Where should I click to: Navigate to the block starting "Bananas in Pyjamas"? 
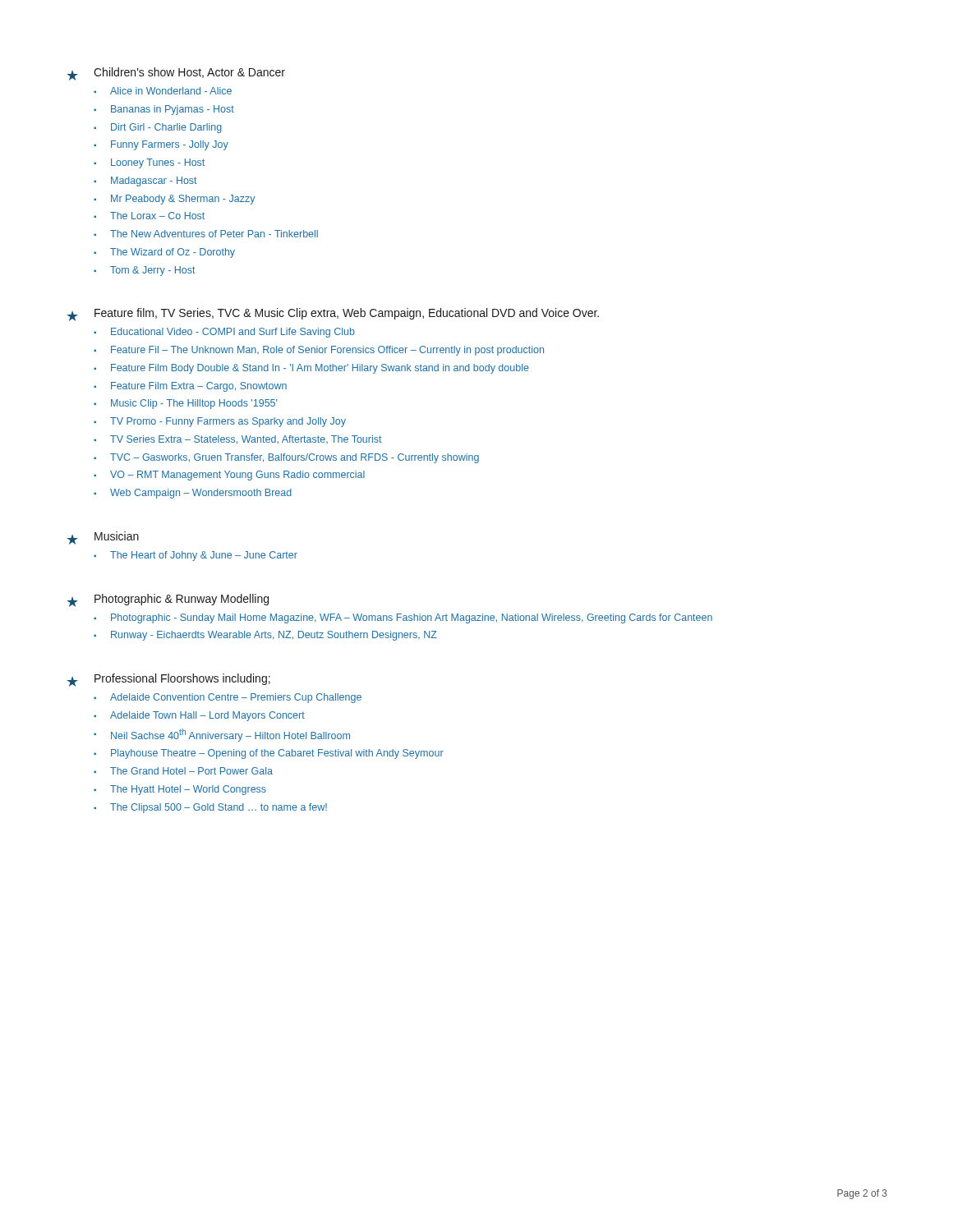172,109
